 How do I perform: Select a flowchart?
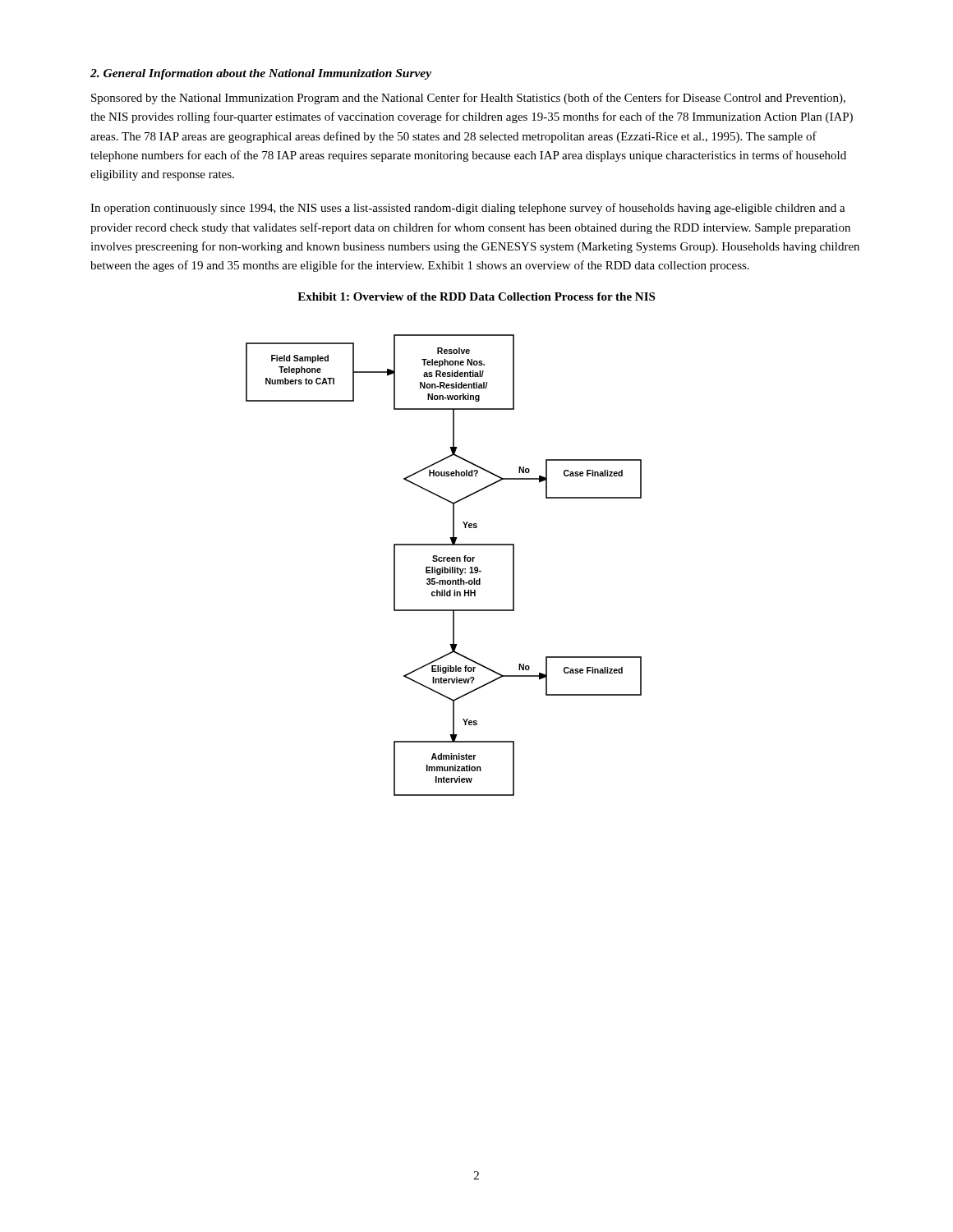pyautogui.click(x=476, y=573)
